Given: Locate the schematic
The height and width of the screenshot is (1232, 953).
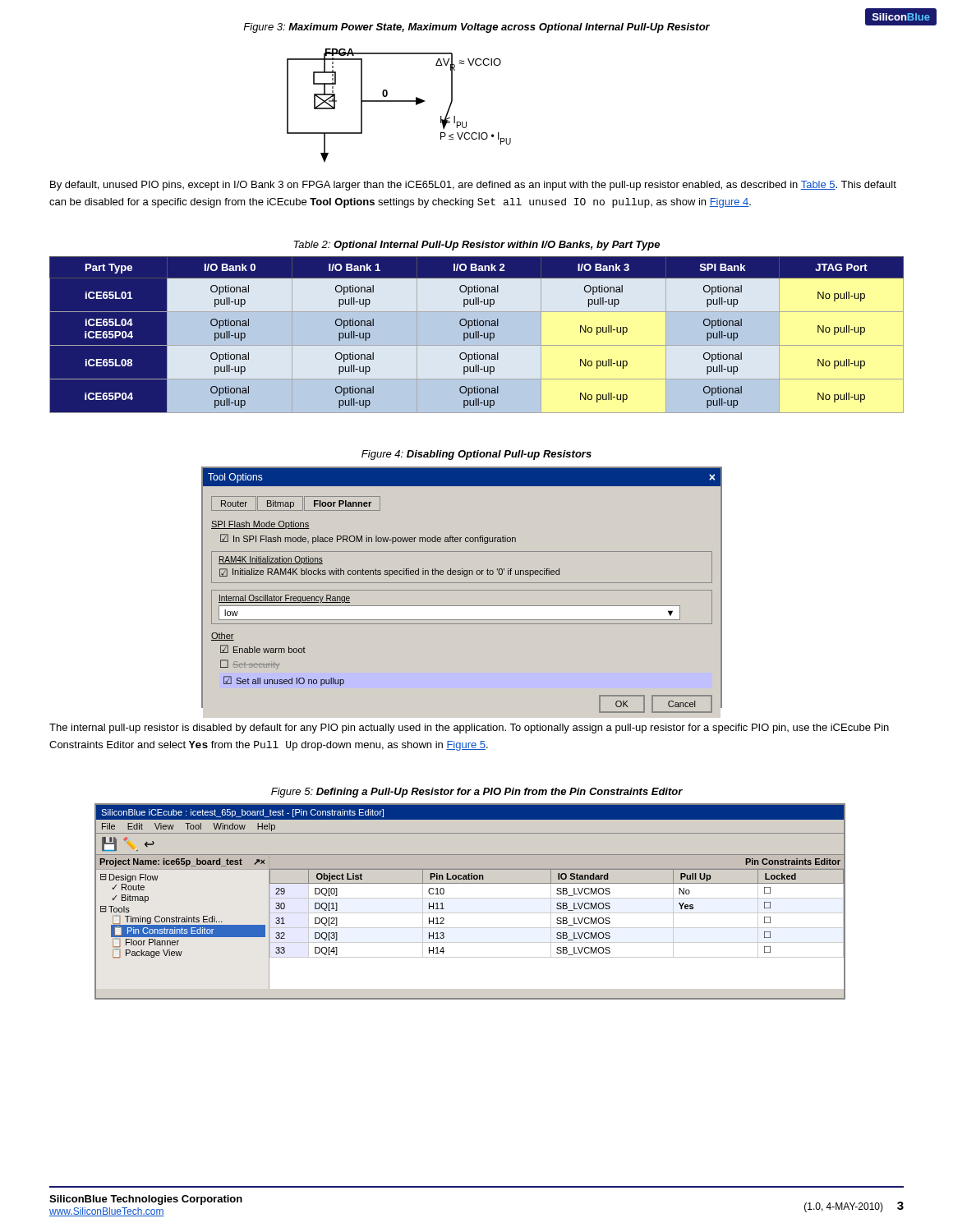Looking at the screenshot, I should point(419,105).
